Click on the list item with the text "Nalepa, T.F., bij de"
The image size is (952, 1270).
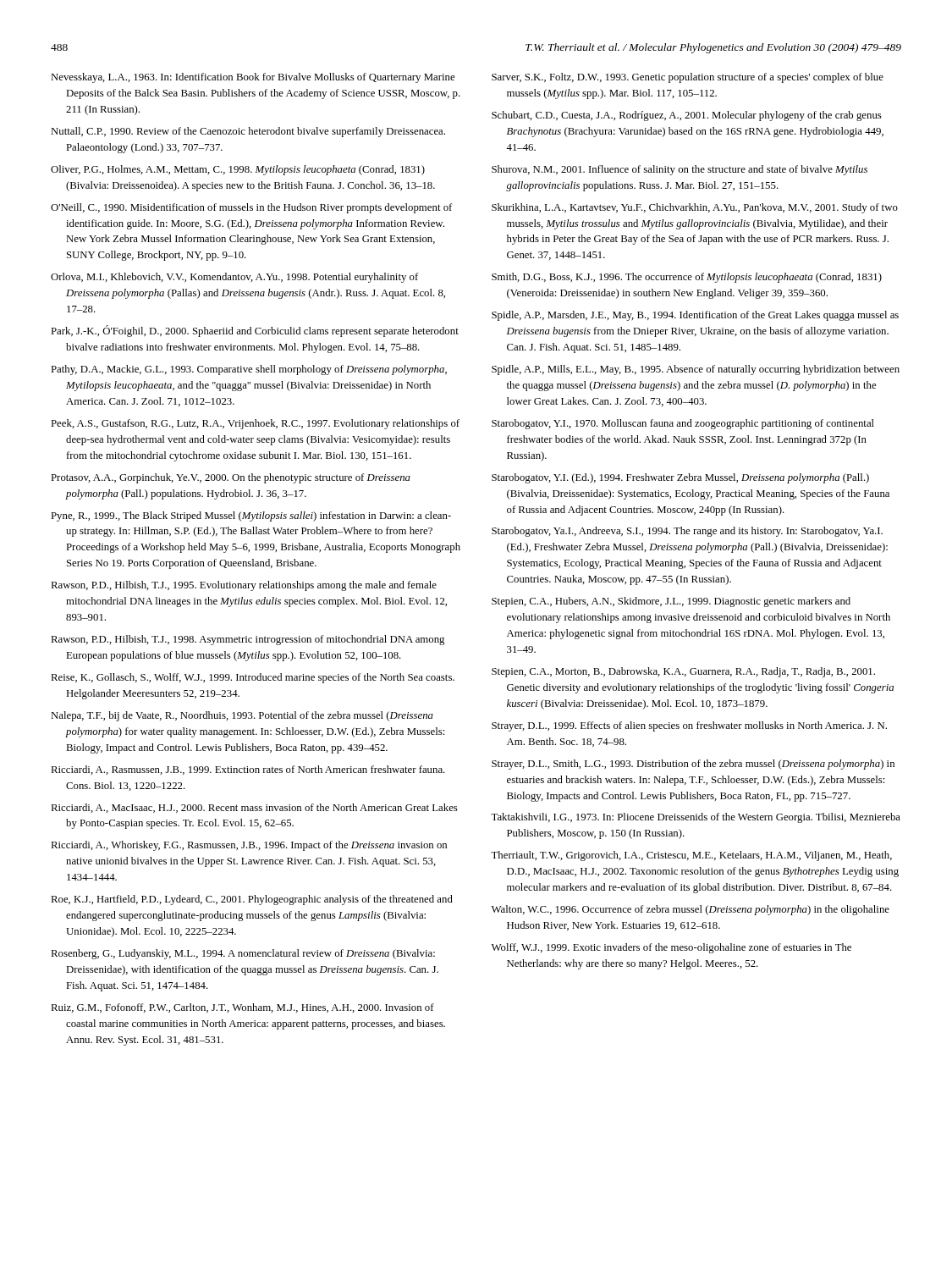pos(248,731)
